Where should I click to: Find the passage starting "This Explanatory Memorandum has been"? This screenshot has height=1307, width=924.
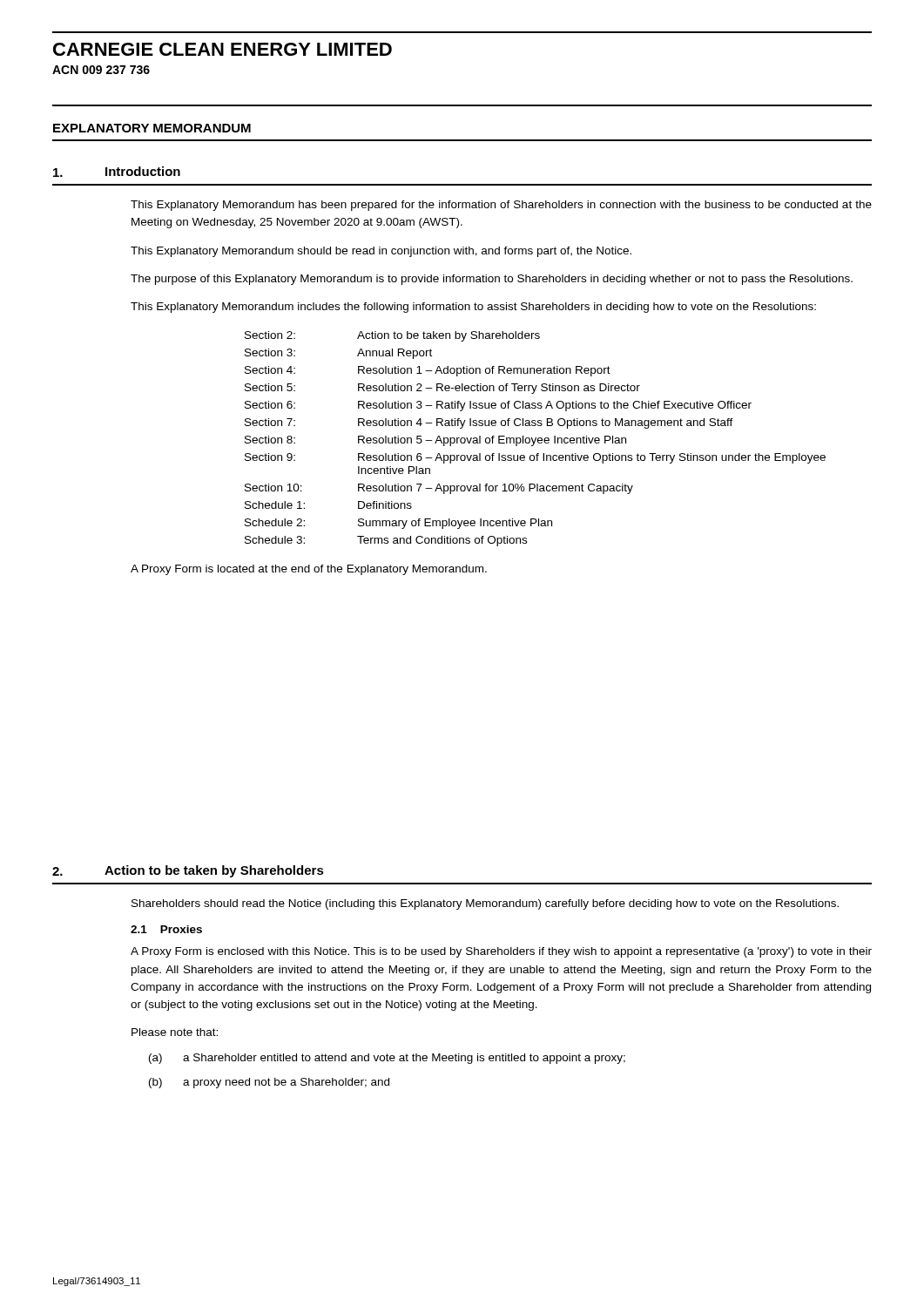click(x=501, y=213)
